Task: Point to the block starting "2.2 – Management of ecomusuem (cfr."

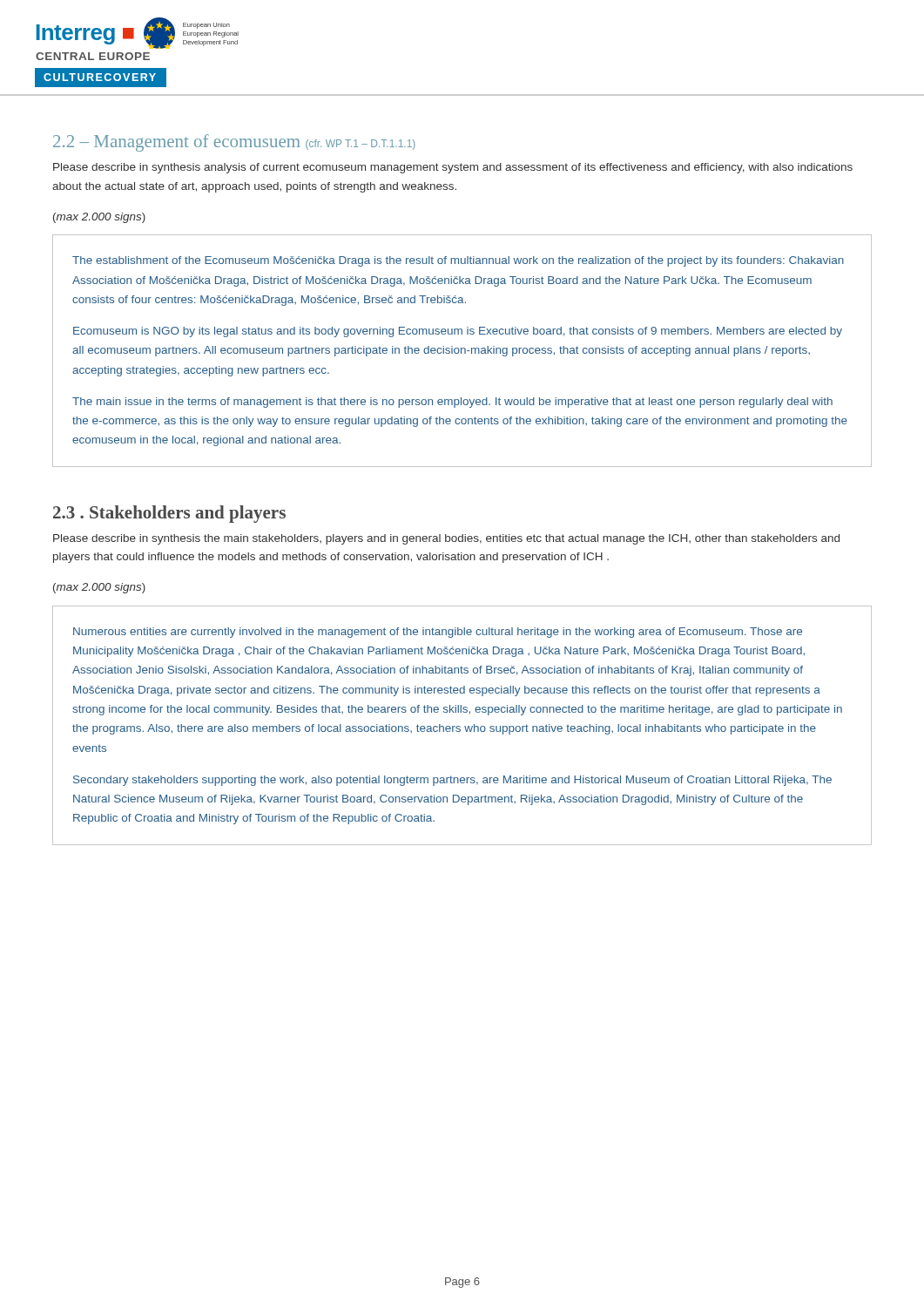Action: [234, 141]
